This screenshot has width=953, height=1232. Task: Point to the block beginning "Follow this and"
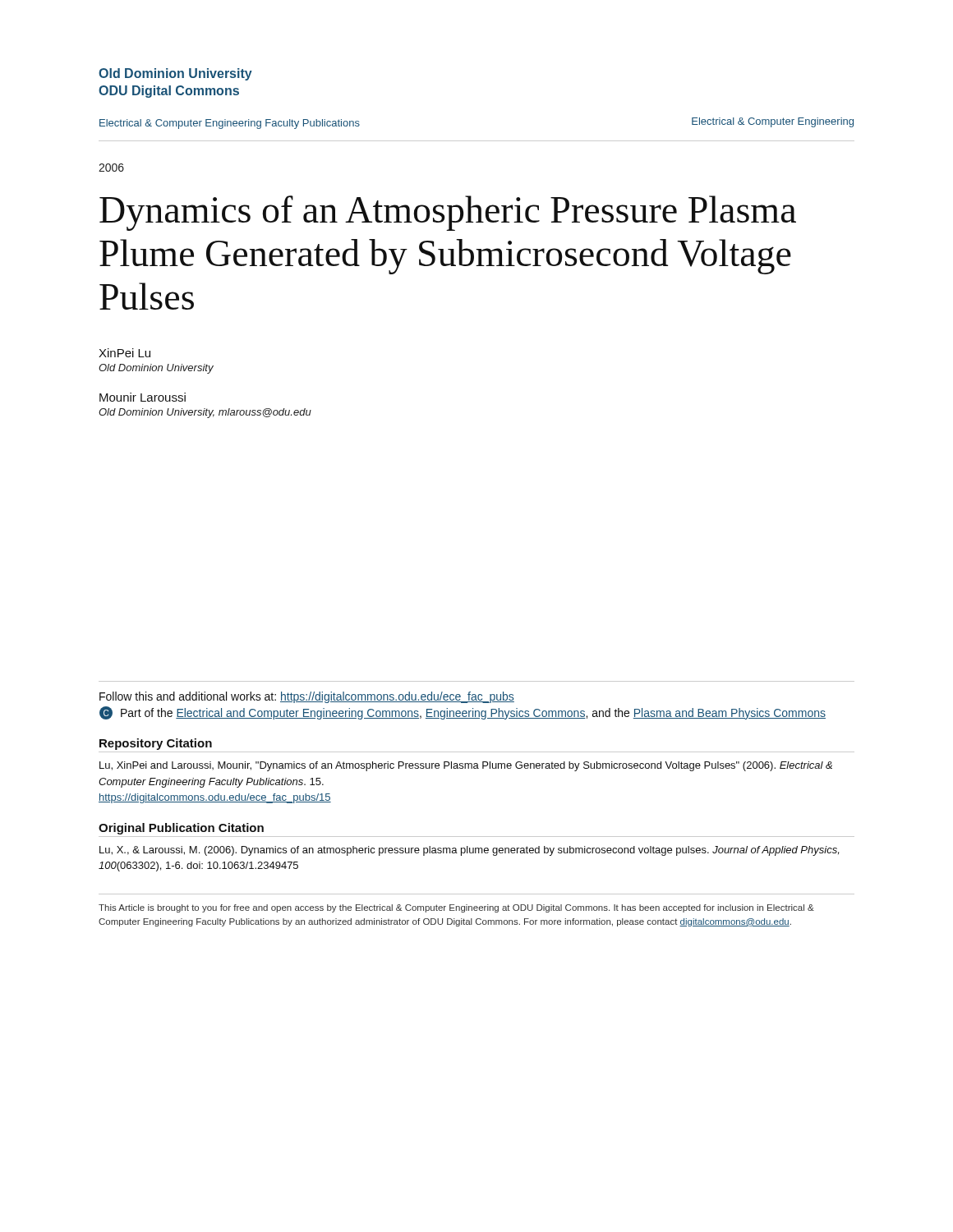tap(306, 696)
